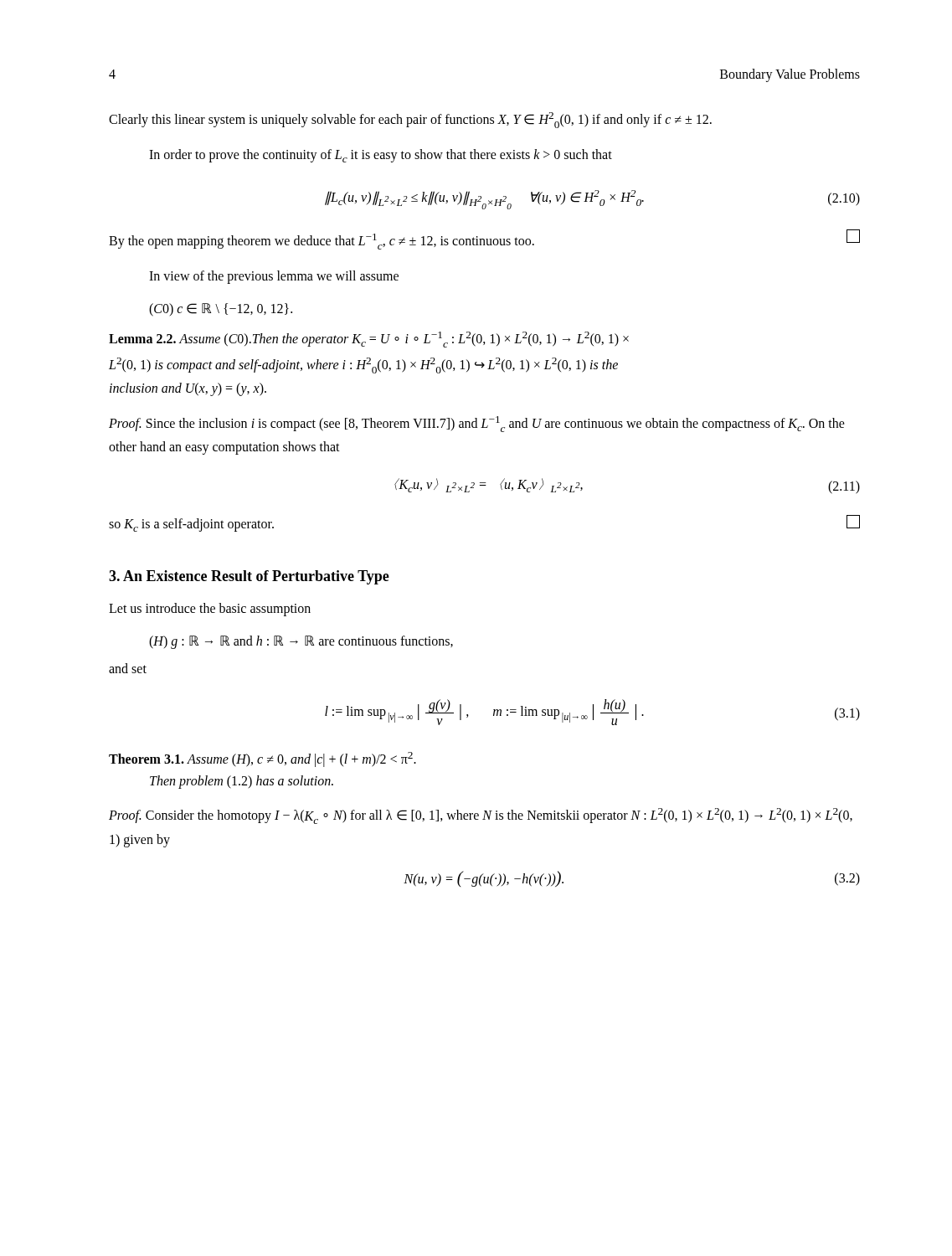Viewport: 952px width, 1256px height.
Task: Click on the text starting "(H) g : ℝ → ℝ and"
Action: [x=301, y=642]
